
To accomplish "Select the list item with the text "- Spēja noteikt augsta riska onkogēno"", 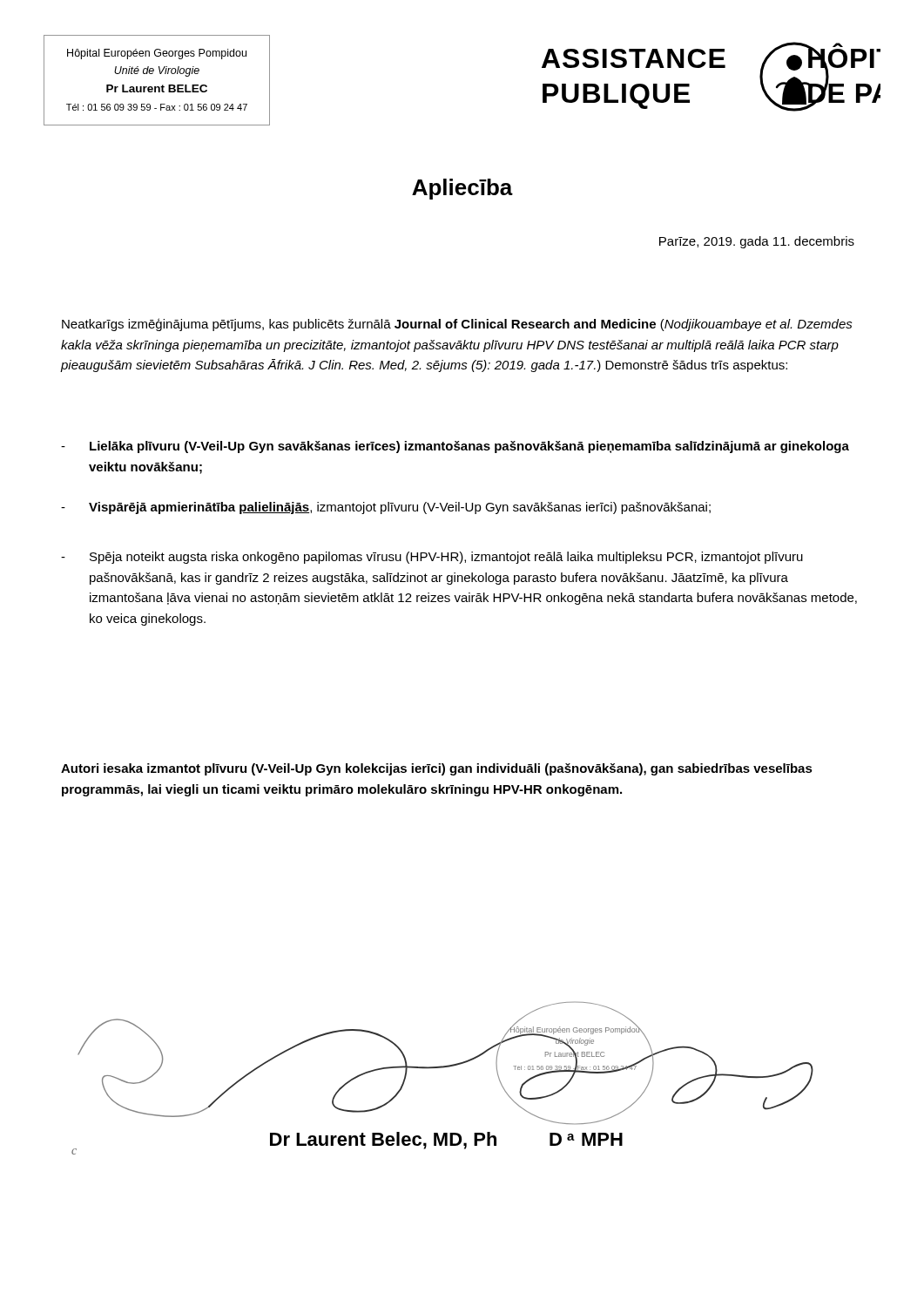I will point(462,587).
